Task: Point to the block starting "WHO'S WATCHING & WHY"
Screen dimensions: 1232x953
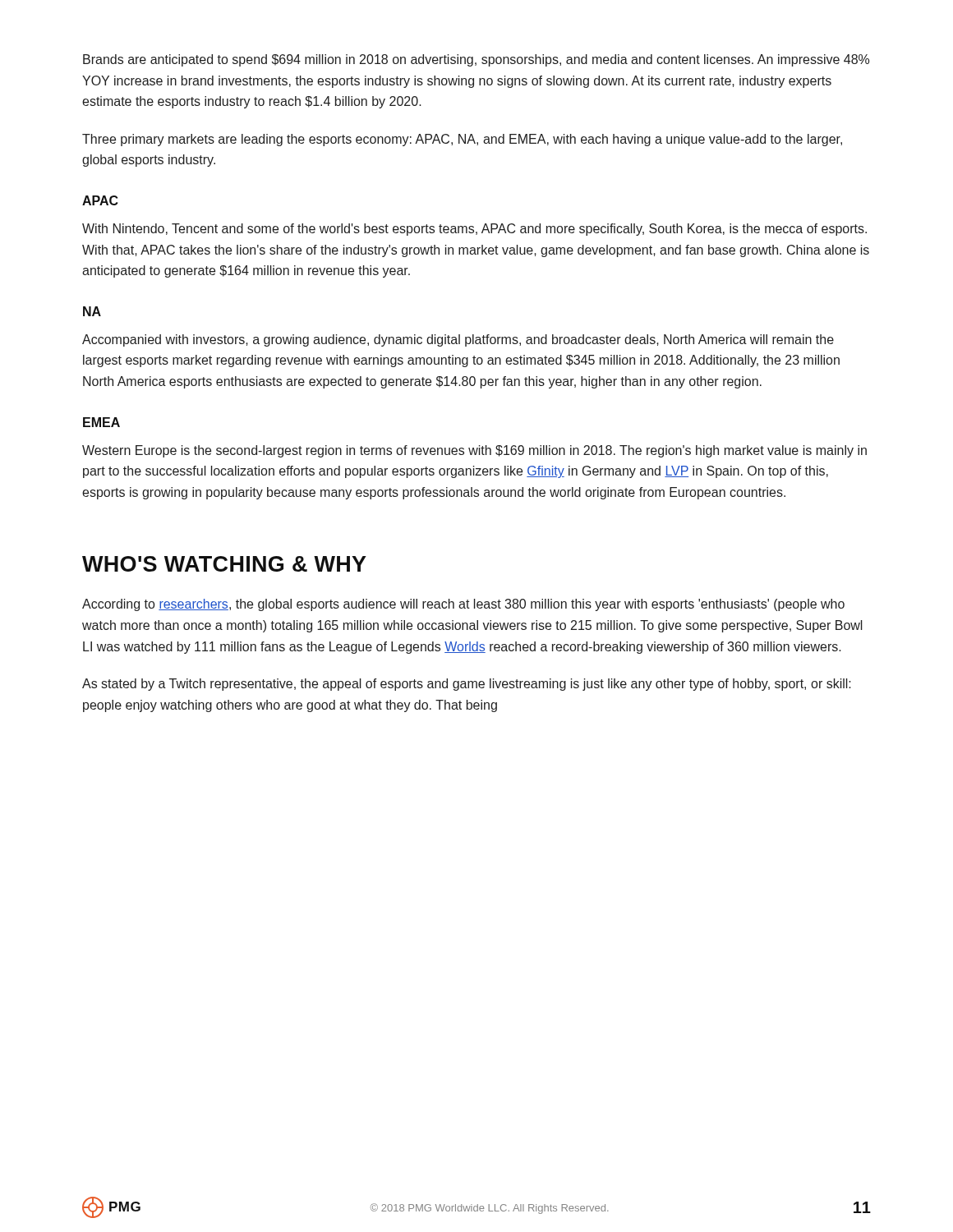Action: tap(224, 565)
